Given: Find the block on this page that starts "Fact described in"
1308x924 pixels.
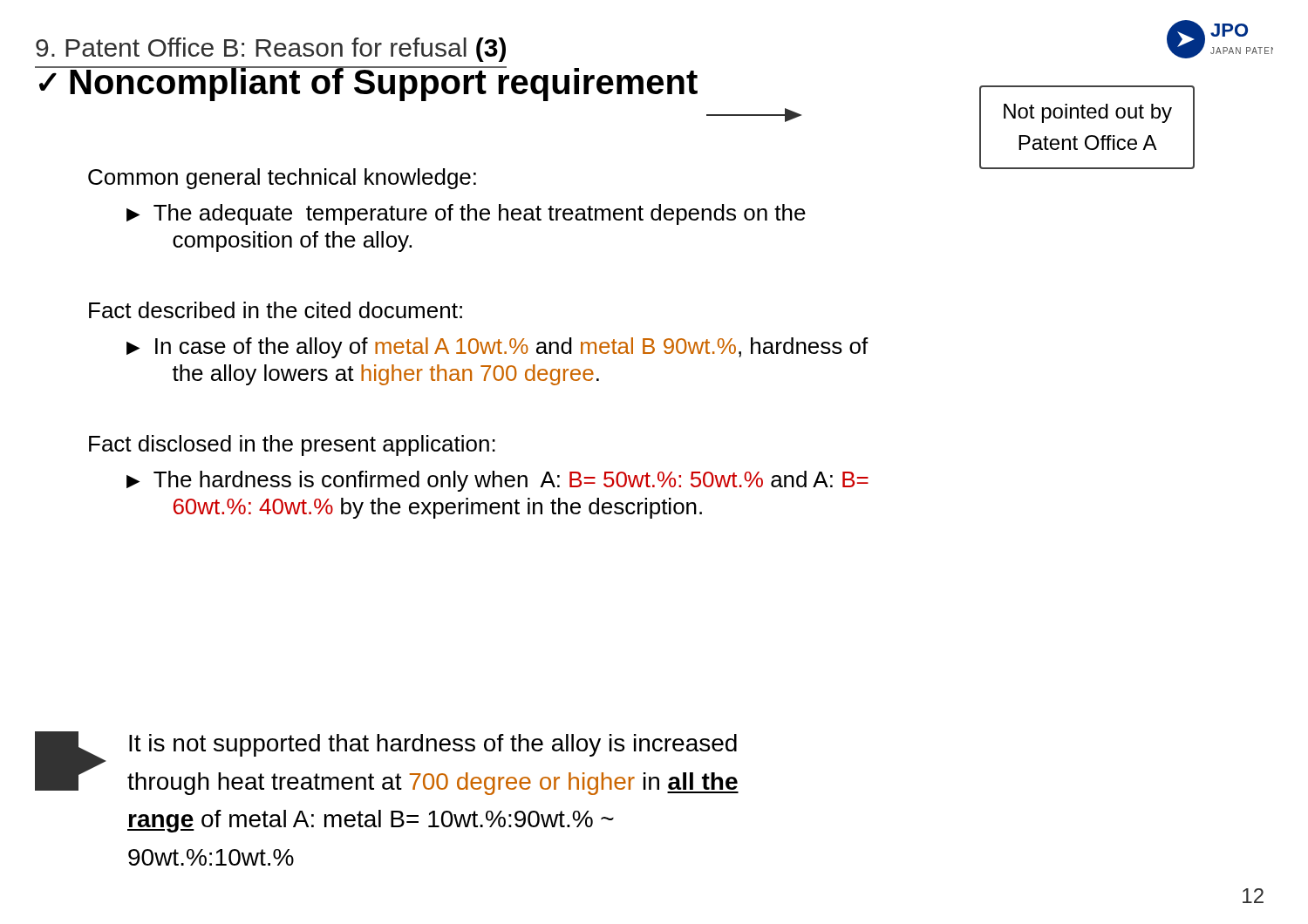Looking at the screenshot, I should point(276,310).
